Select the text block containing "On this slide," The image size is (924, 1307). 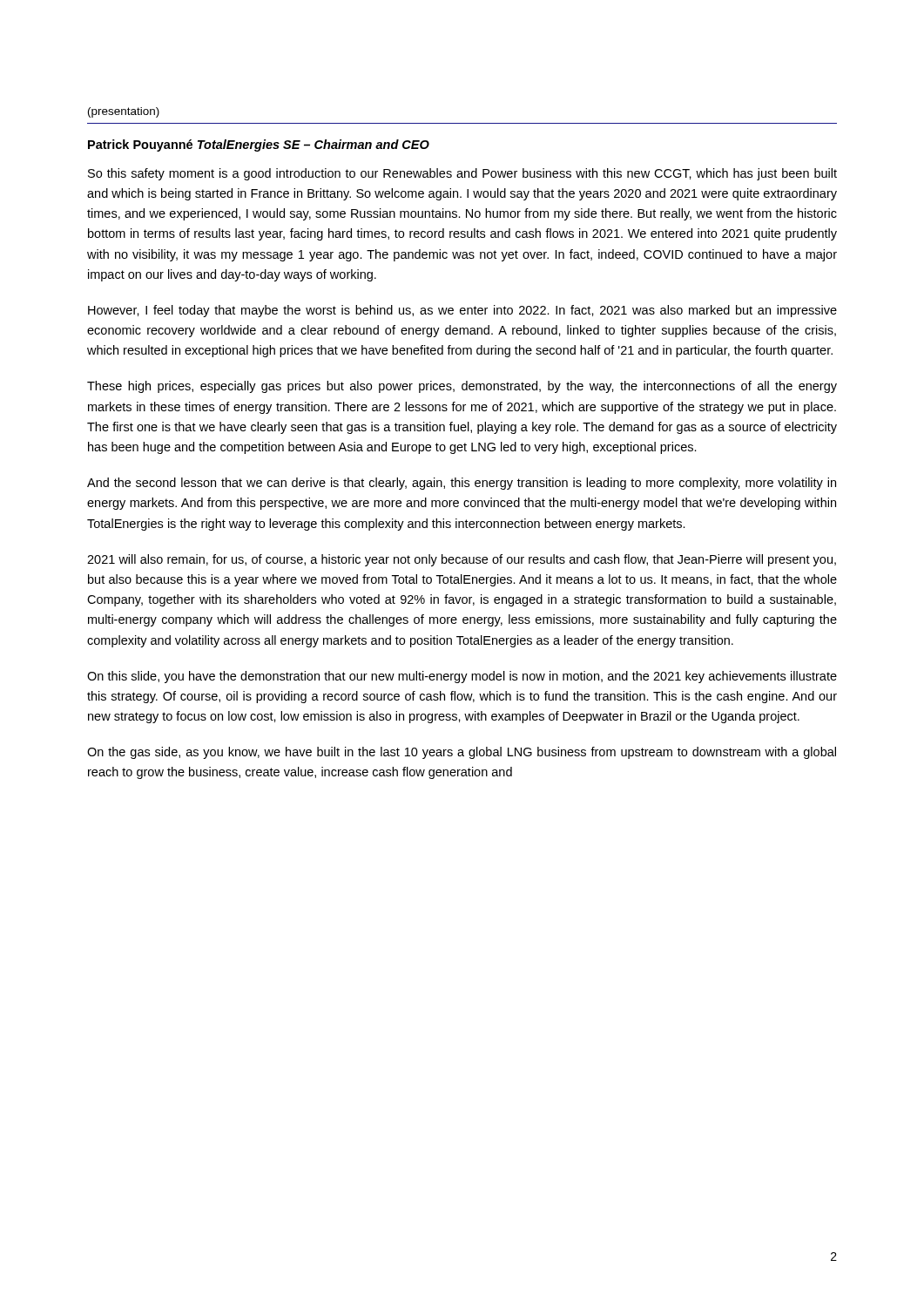coord(462,696)
